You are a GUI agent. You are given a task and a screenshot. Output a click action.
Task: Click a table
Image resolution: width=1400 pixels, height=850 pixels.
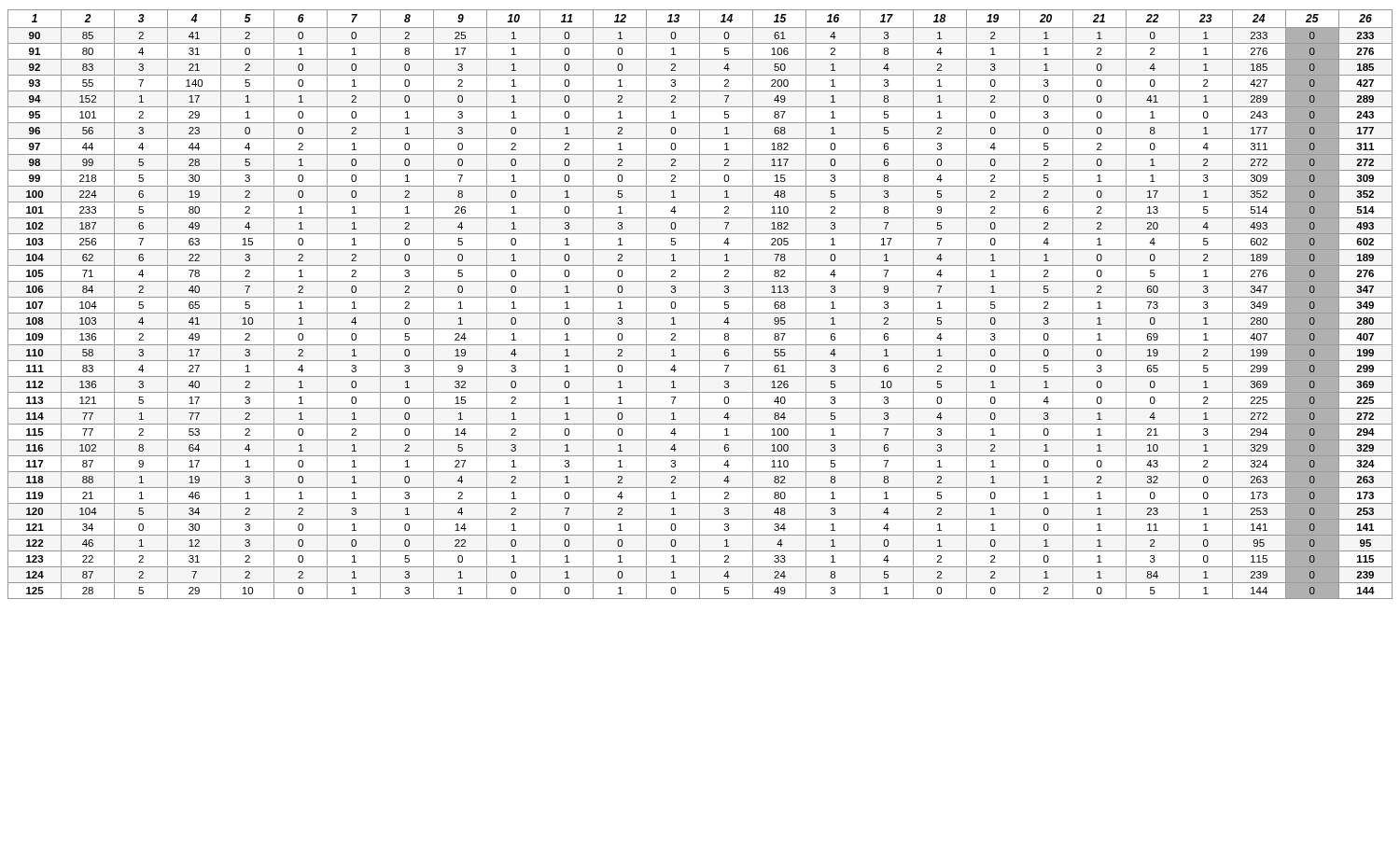[700, 304]
